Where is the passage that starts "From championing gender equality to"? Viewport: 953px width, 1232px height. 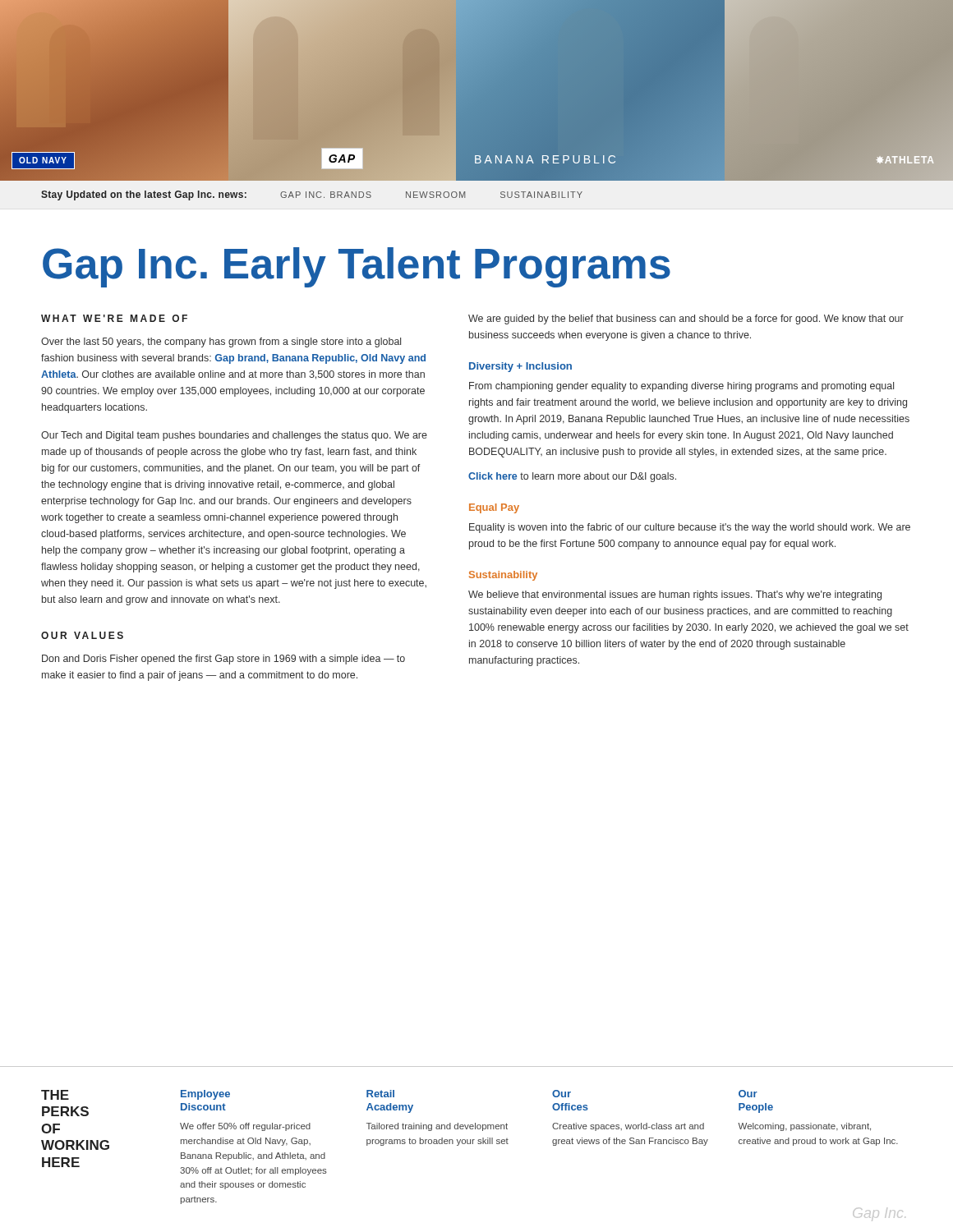click(689, 419)
